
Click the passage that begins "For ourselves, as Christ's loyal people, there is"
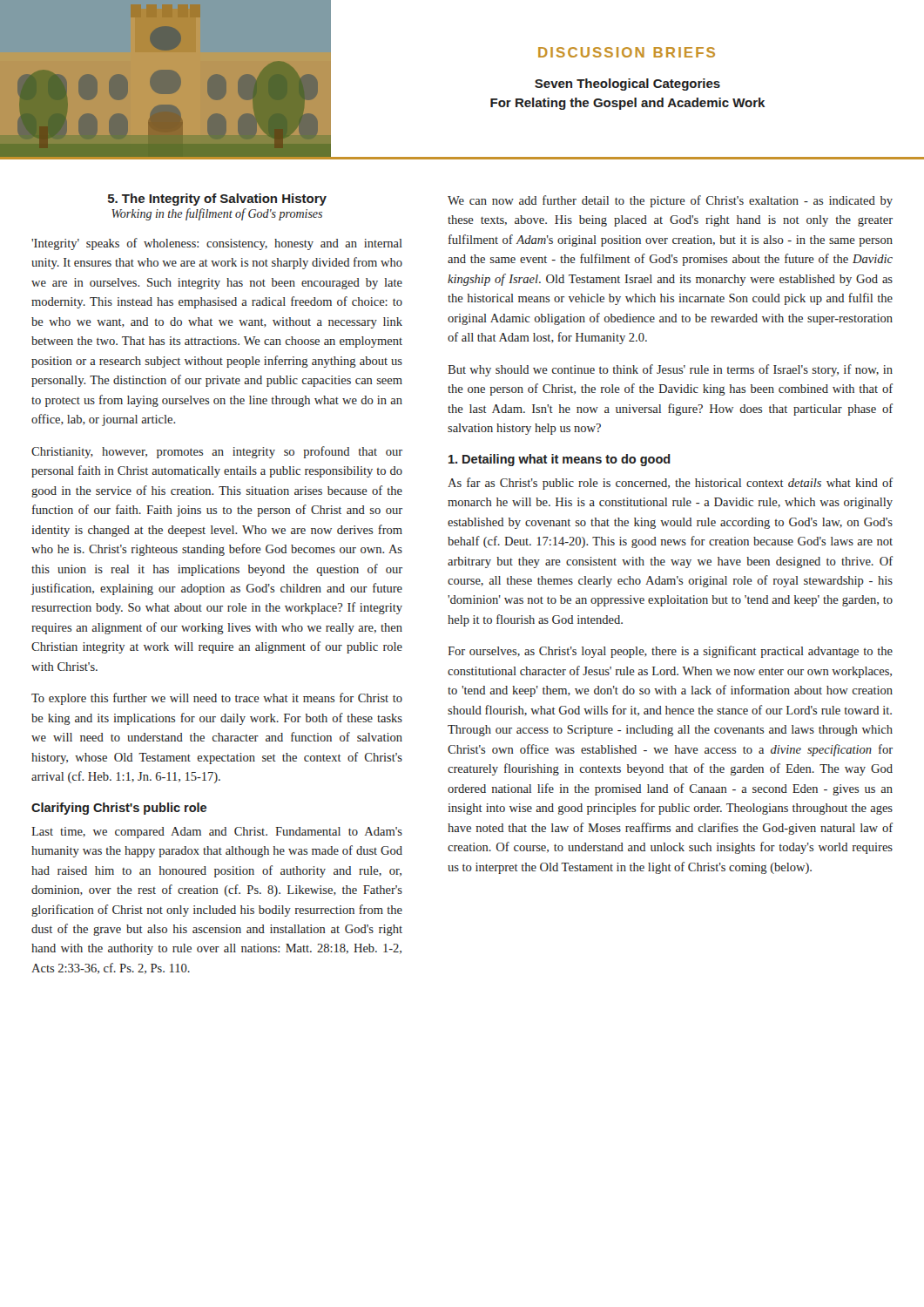670,759
